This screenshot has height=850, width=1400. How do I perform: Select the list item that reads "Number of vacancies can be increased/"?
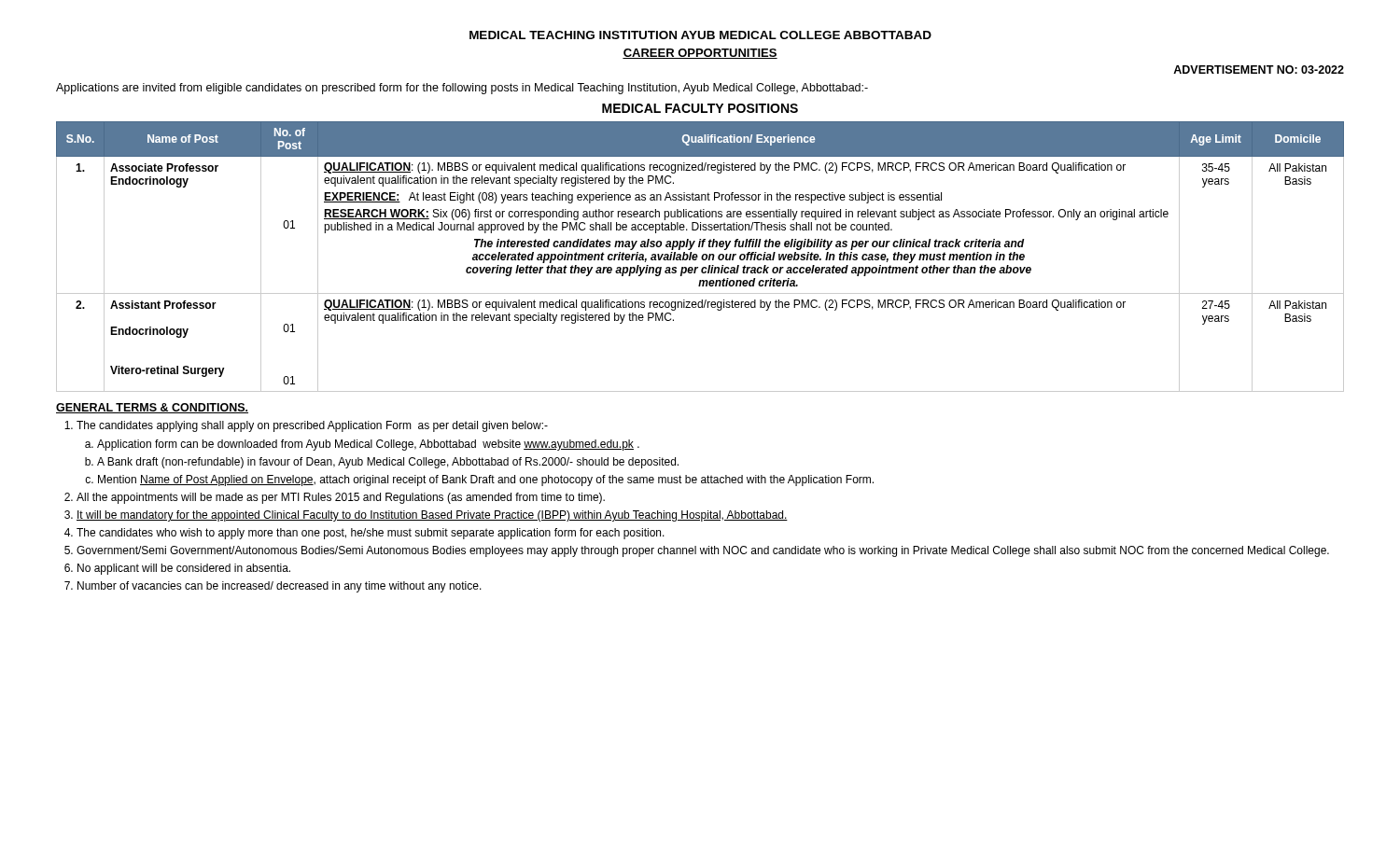coord(280,587)
